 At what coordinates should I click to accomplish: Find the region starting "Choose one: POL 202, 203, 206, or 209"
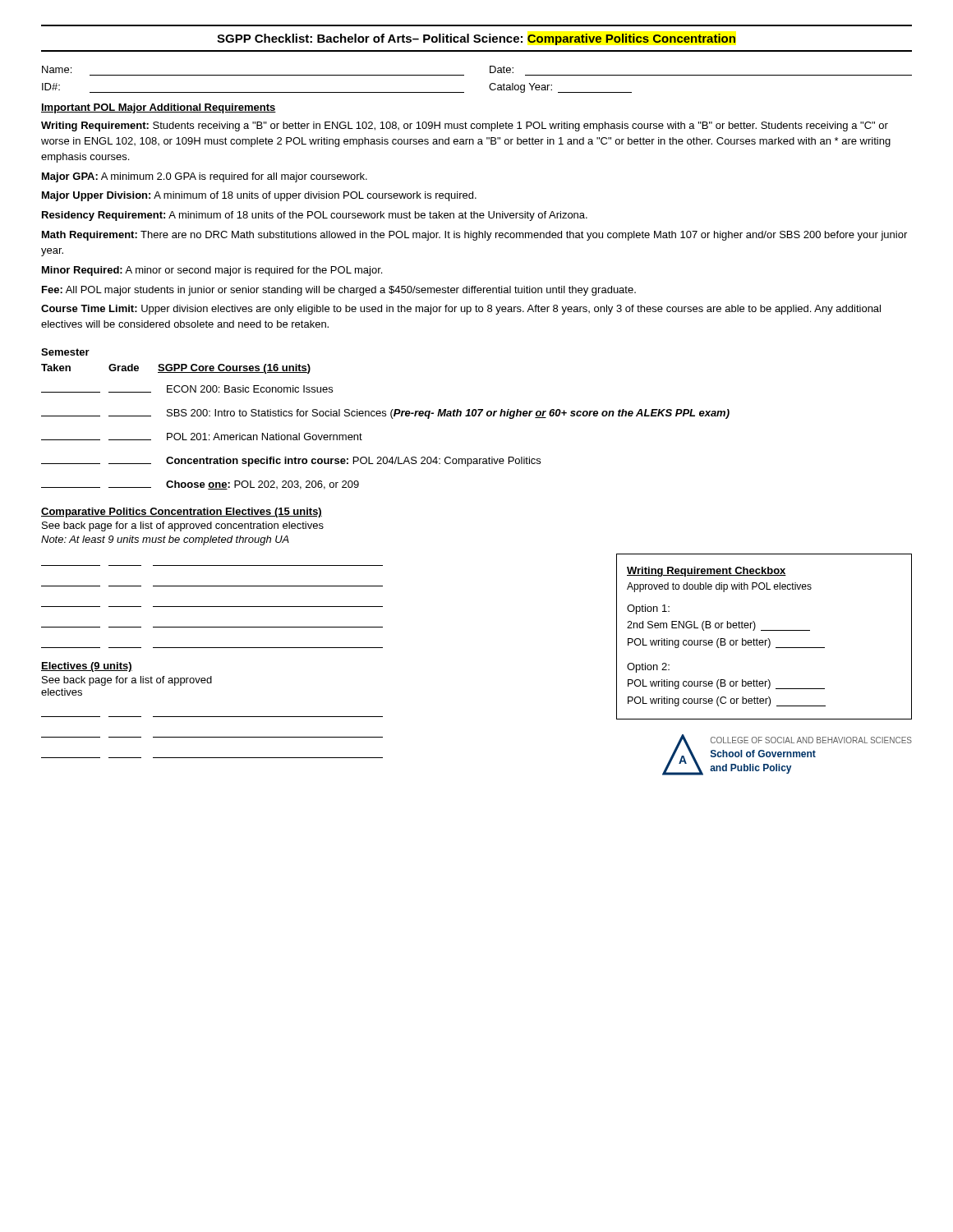(x=200, y=485)
